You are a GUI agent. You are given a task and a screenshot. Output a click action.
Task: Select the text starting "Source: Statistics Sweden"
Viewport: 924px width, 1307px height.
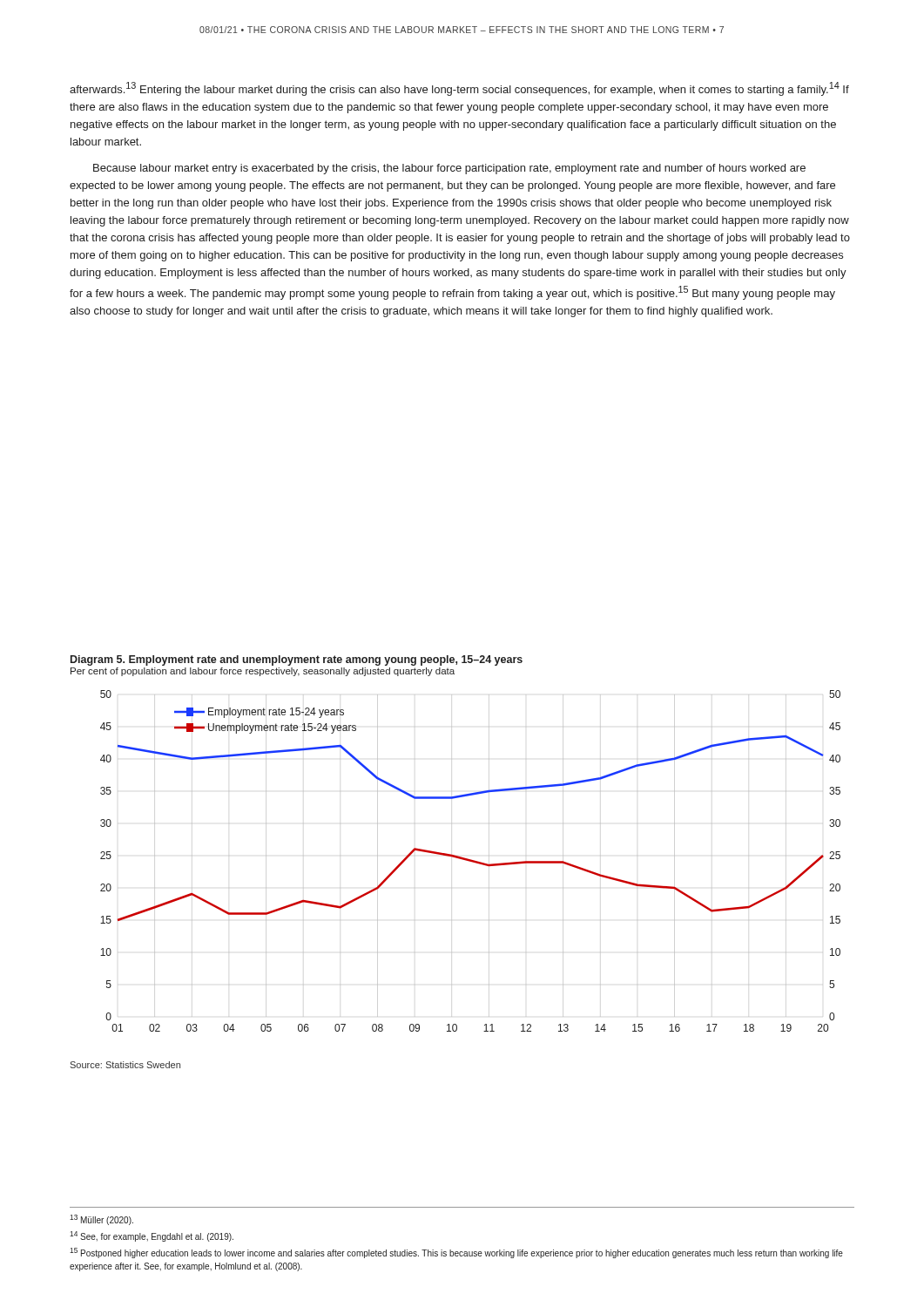pyautogui.click(x=125, y=1065)
